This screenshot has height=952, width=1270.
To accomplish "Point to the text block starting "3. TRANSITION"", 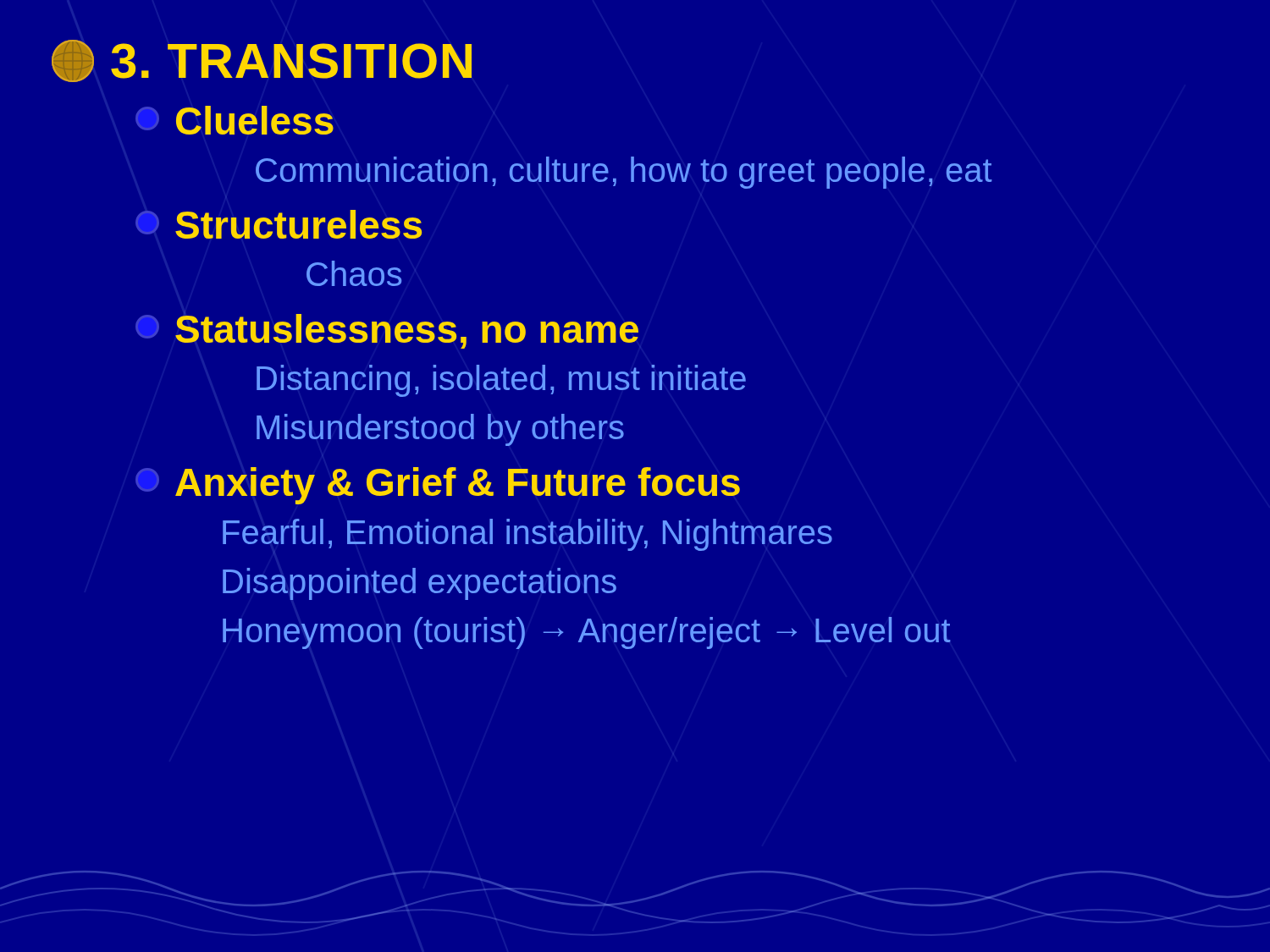I will coord(263,61).
